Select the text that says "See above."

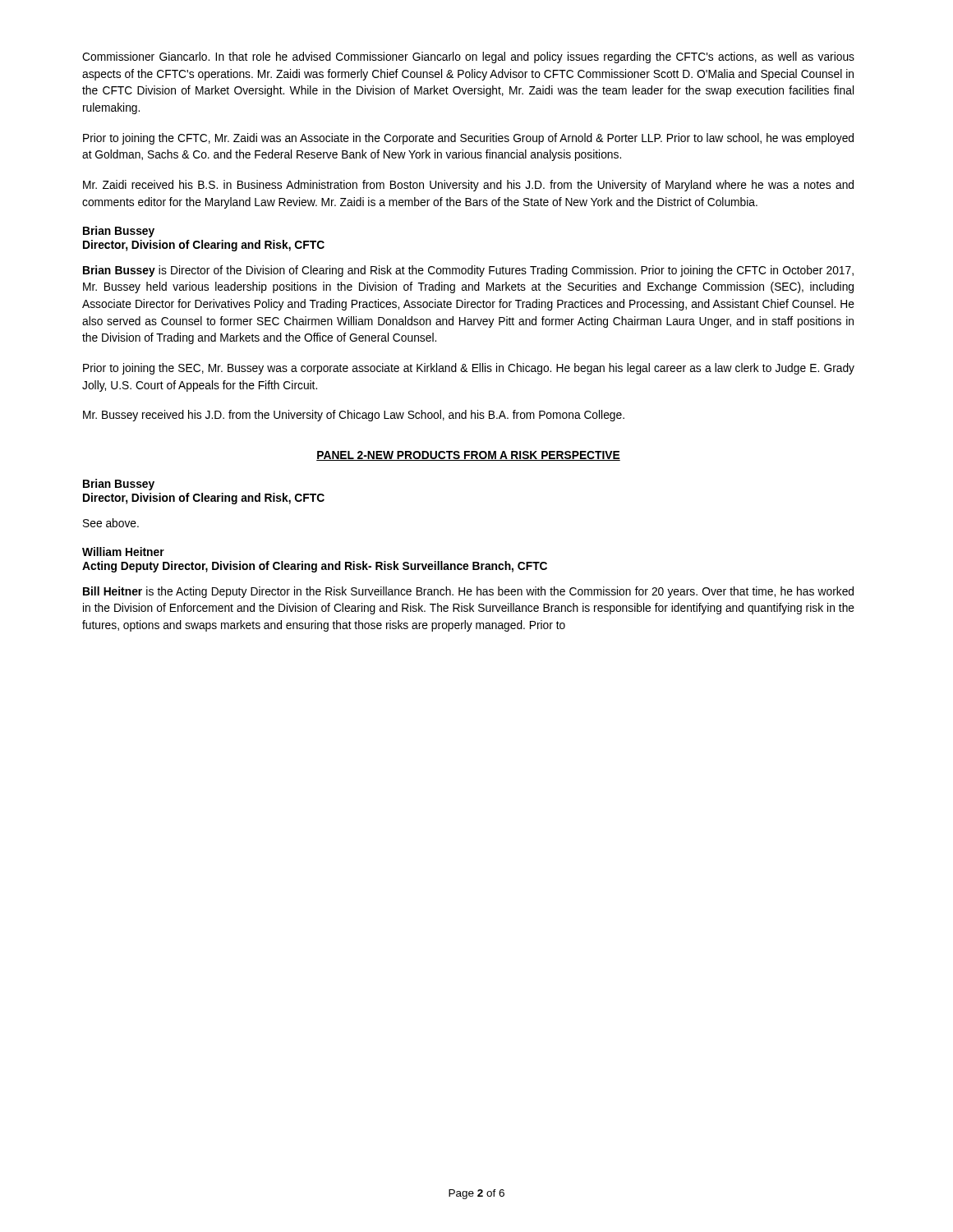coord(111,524)
